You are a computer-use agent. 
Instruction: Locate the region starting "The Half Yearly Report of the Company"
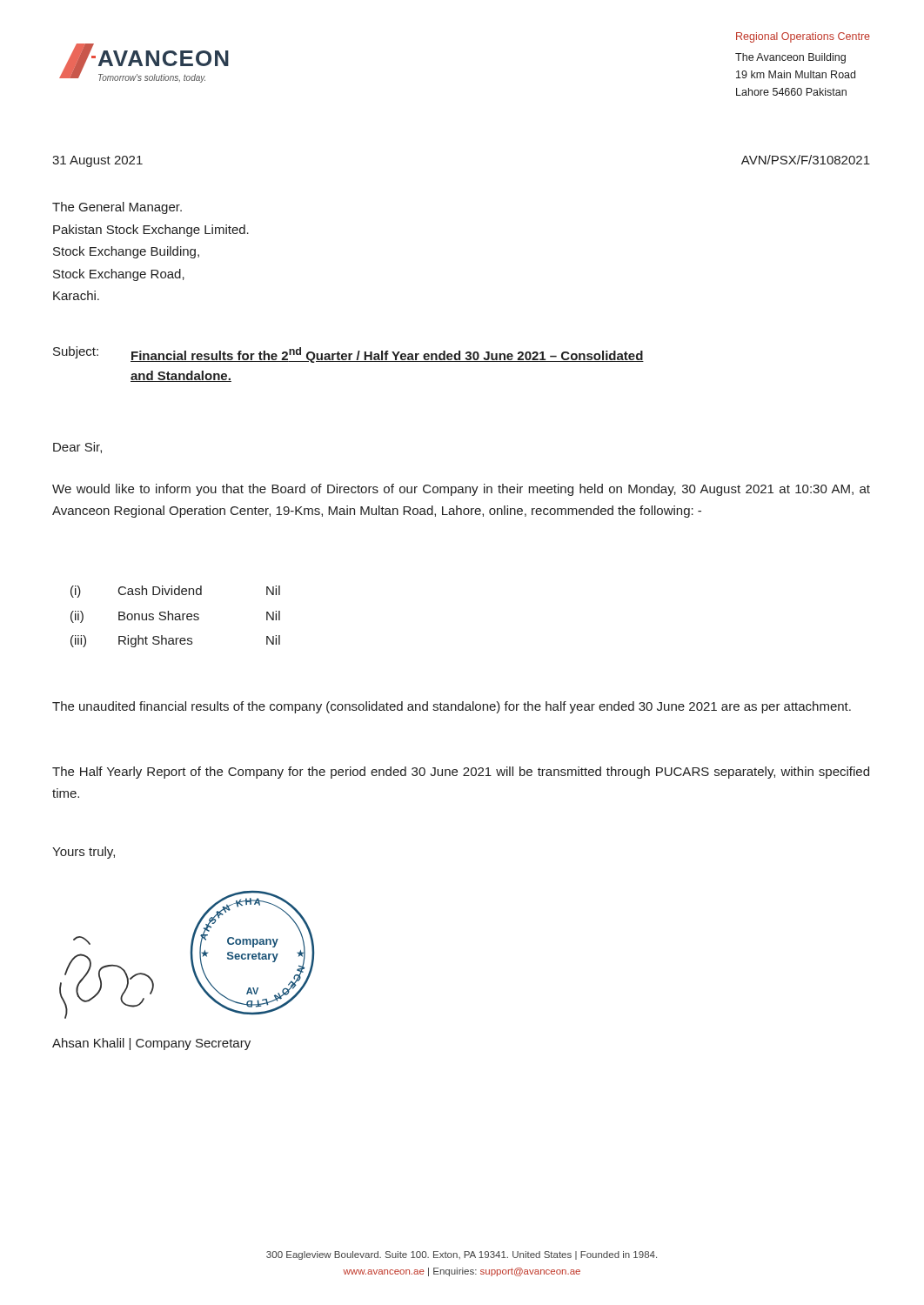(x=461, y=782)
